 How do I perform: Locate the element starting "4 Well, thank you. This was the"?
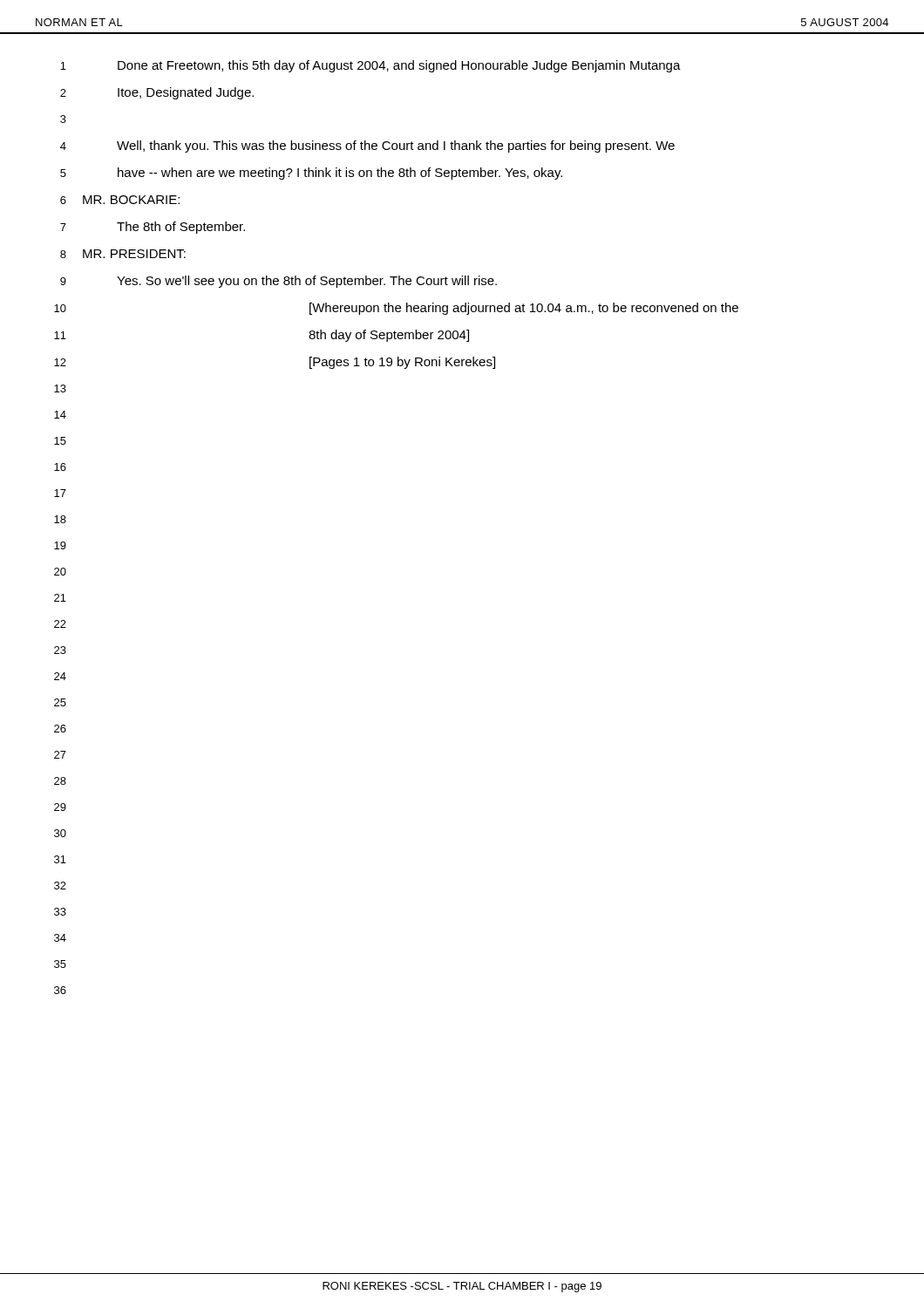coord(462,146)
